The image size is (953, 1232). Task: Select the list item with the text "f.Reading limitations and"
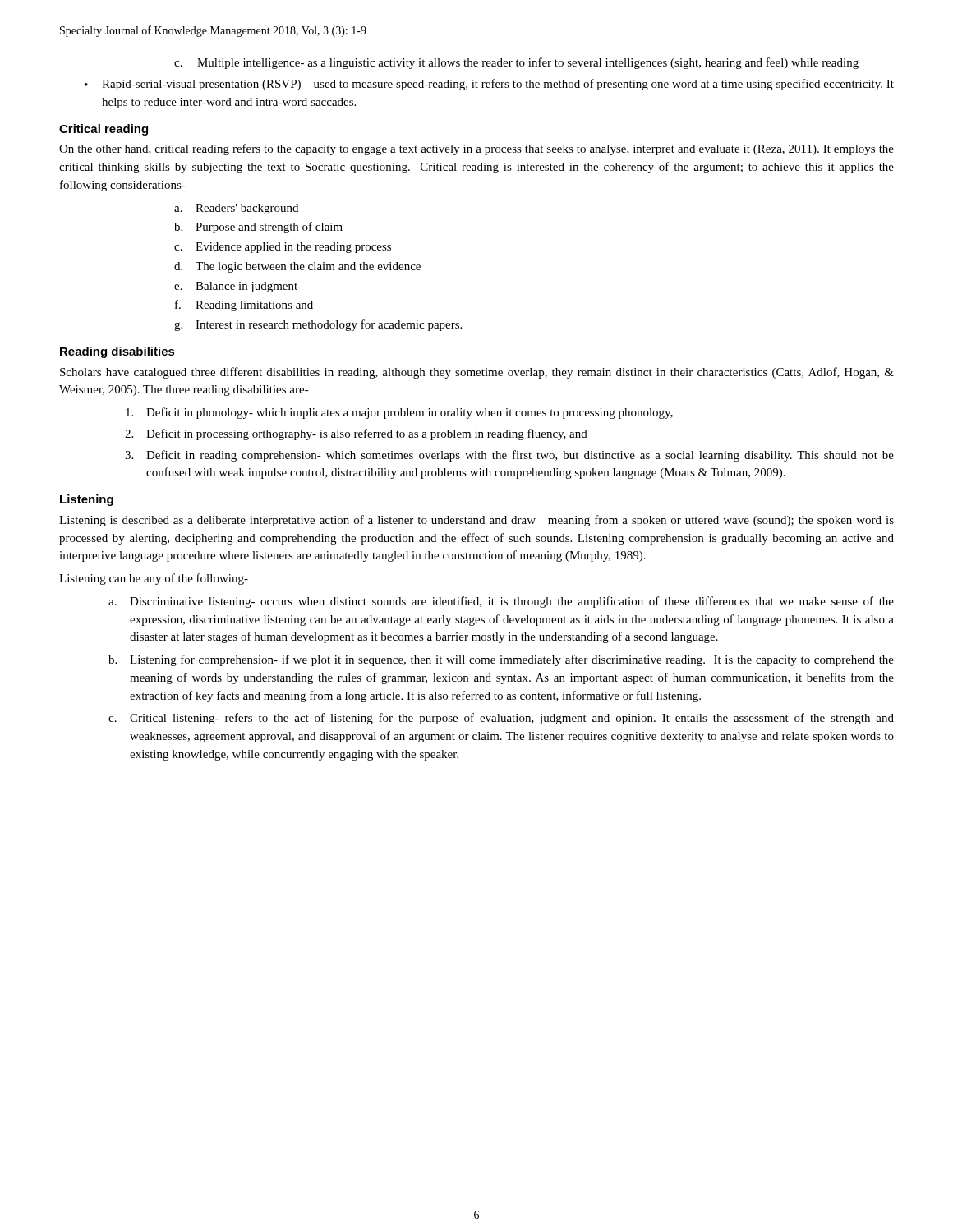(244, 306)
